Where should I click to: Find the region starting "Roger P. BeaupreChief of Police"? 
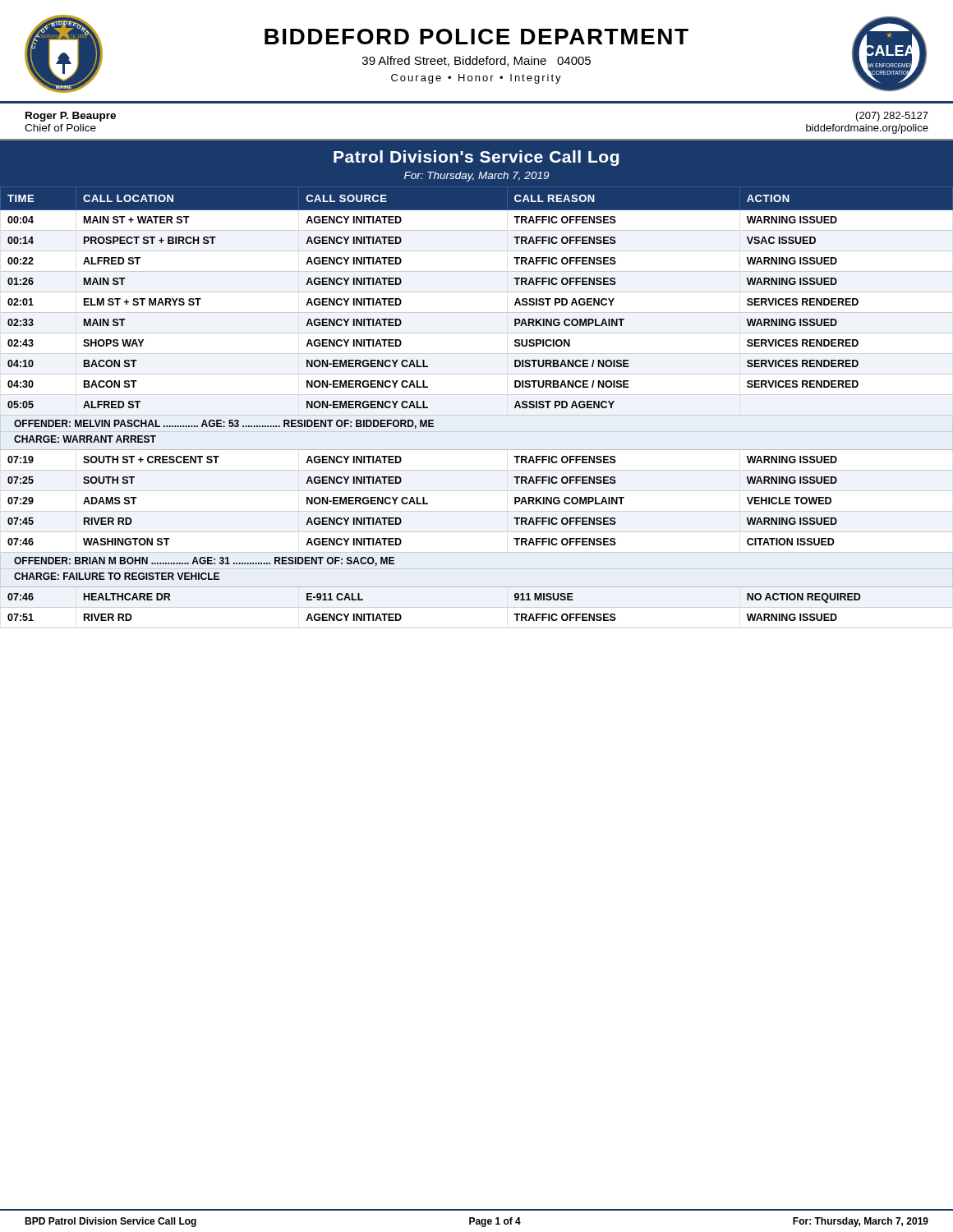[70, 122]
